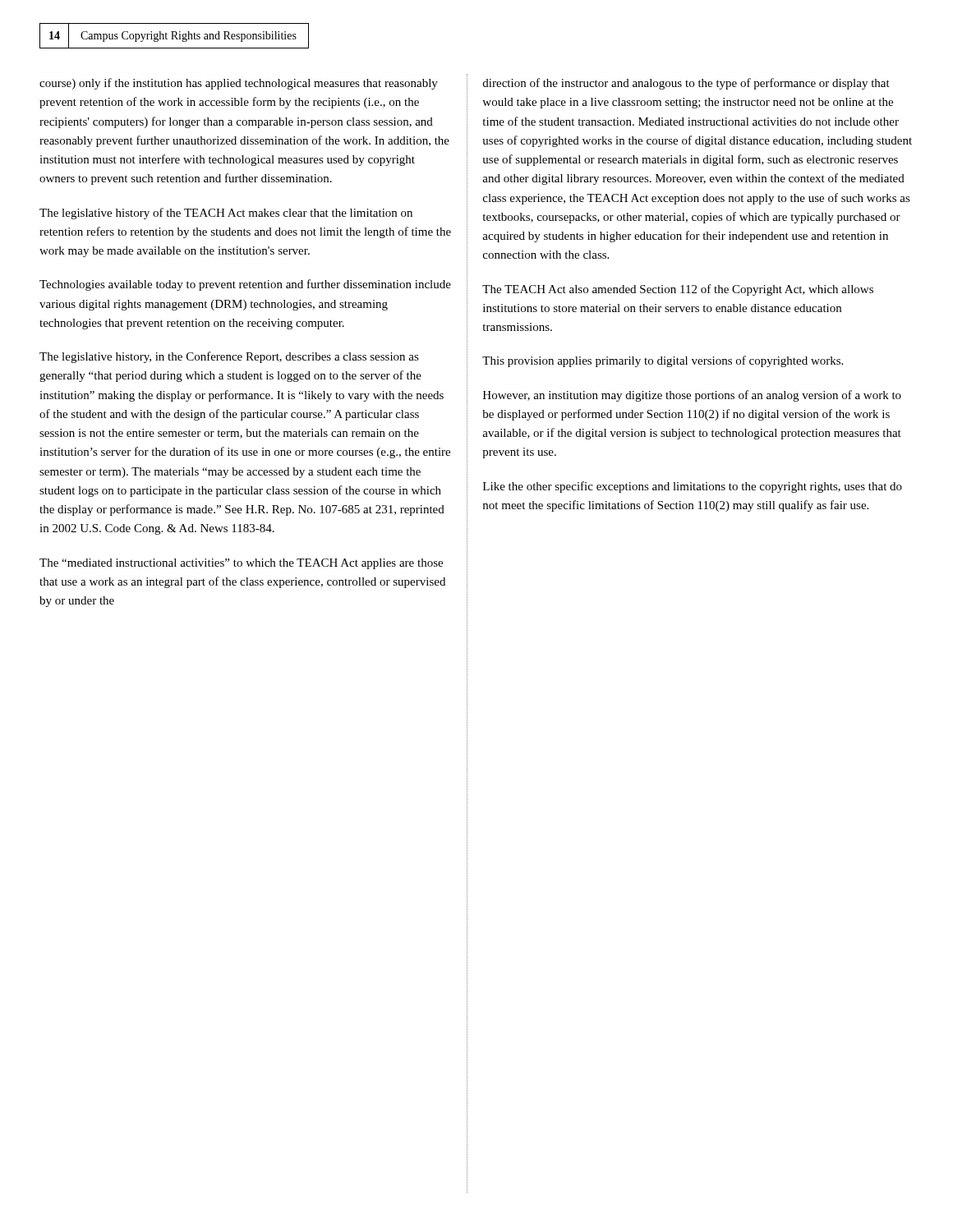Point to the region starting "The legislative history, in"

pyautogui.click(x=245, y=442)
